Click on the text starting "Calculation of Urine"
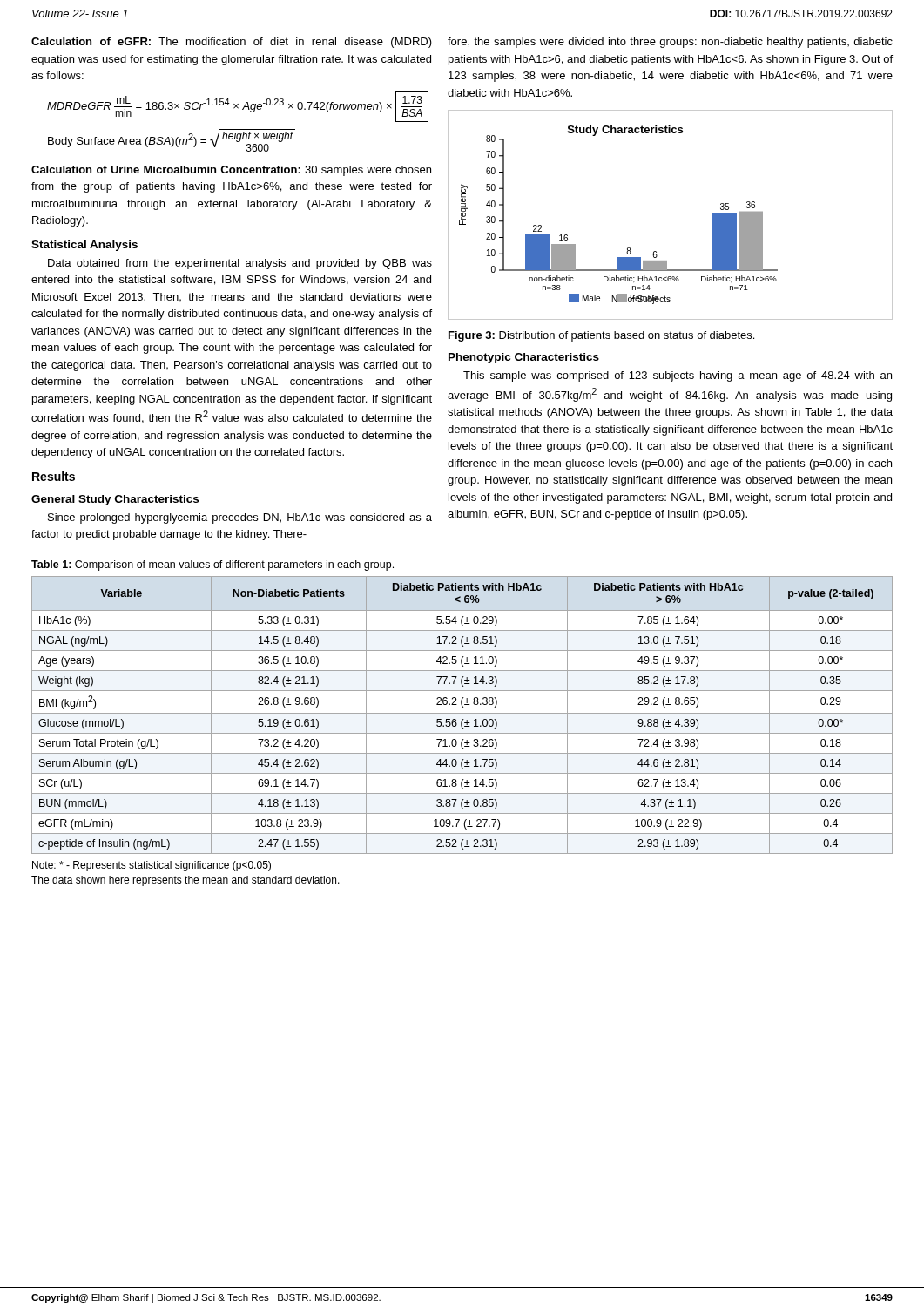Image resolution: width=924 pixels, height=1307 pixels. click(x=232, y=195)
